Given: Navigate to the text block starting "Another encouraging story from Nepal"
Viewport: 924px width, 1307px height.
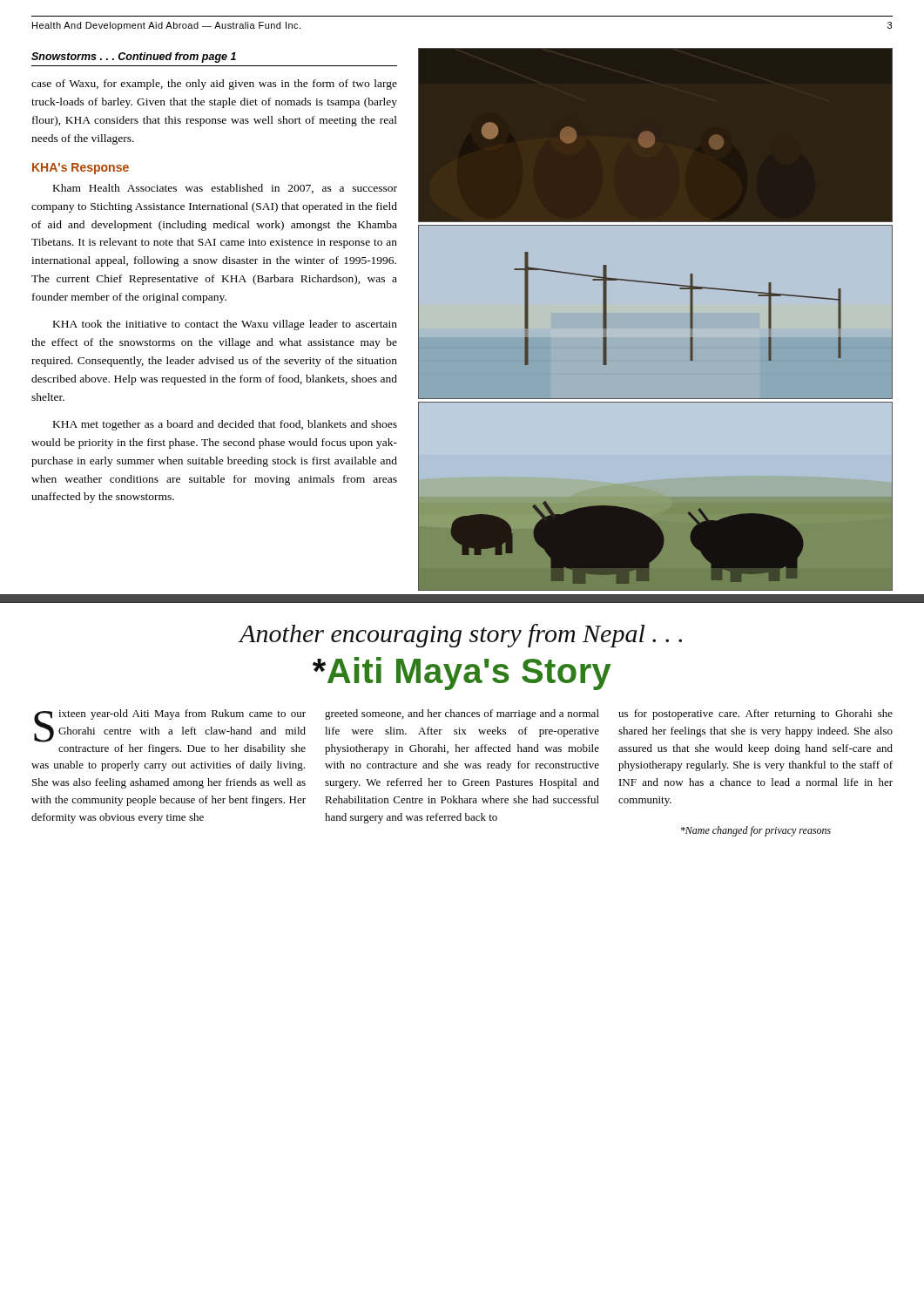Looking at the screenshot, I should tap(462, 633).
